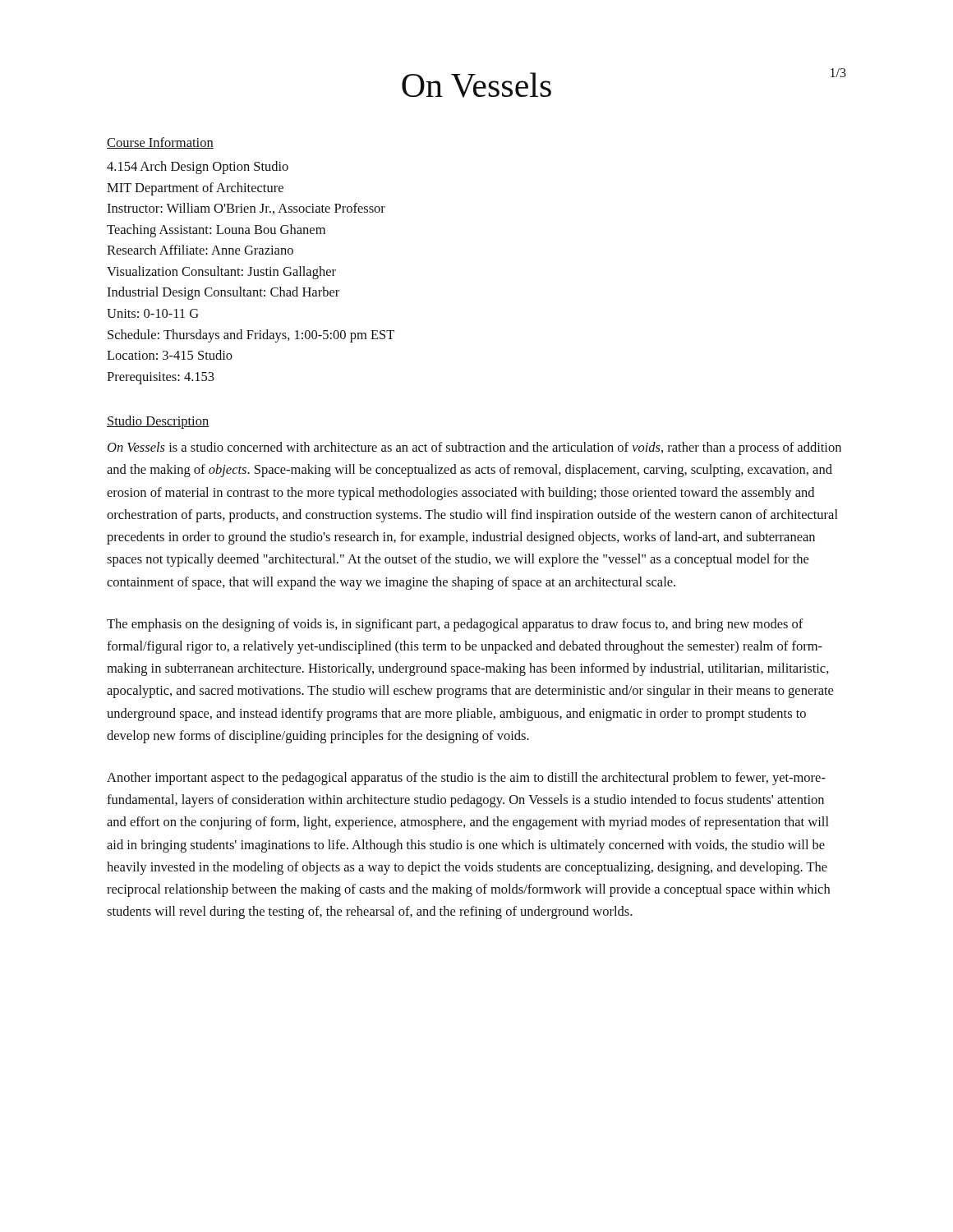Where is the passage that starts "Another important aspect to the pedagogical"?
This screenshot has height=1232, width=953.
(469, 844)
